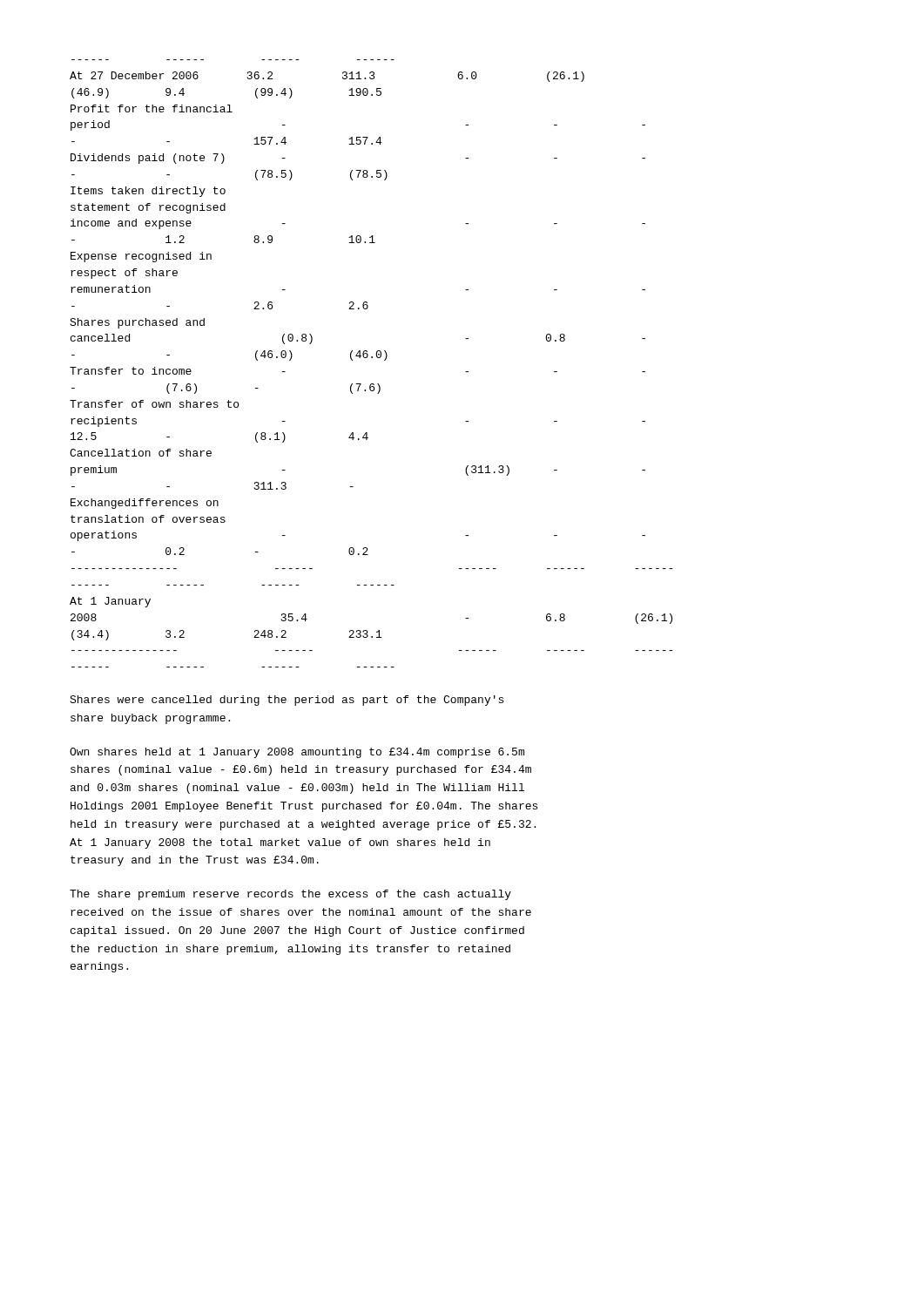Viewport: 924px width, 1307px height.
Task: Navigate to the region starting "The share premium reserve records"
Action: pos(301,931)
